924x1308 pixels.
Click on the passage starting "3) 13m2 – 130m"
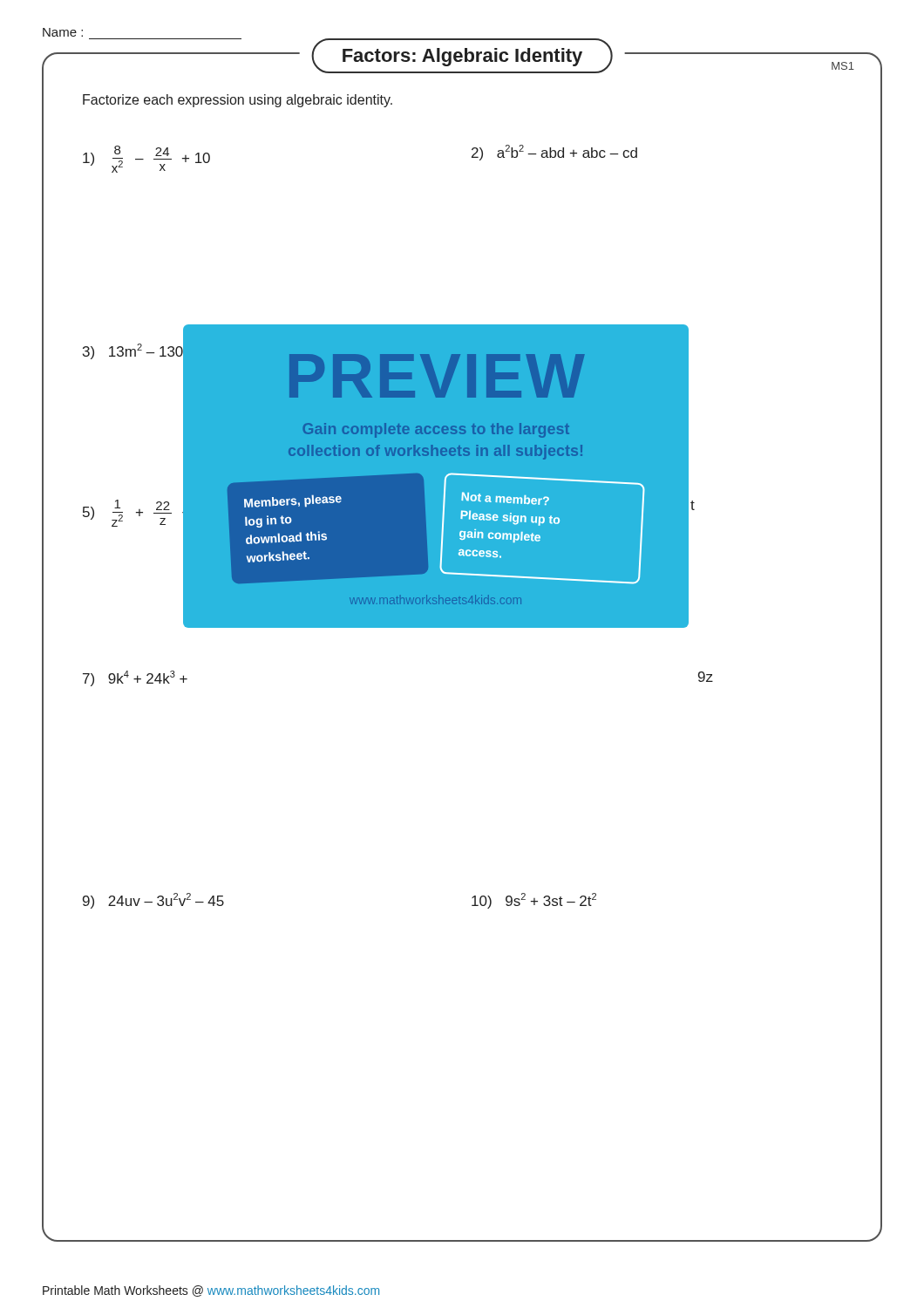click(x=139, y=351)
